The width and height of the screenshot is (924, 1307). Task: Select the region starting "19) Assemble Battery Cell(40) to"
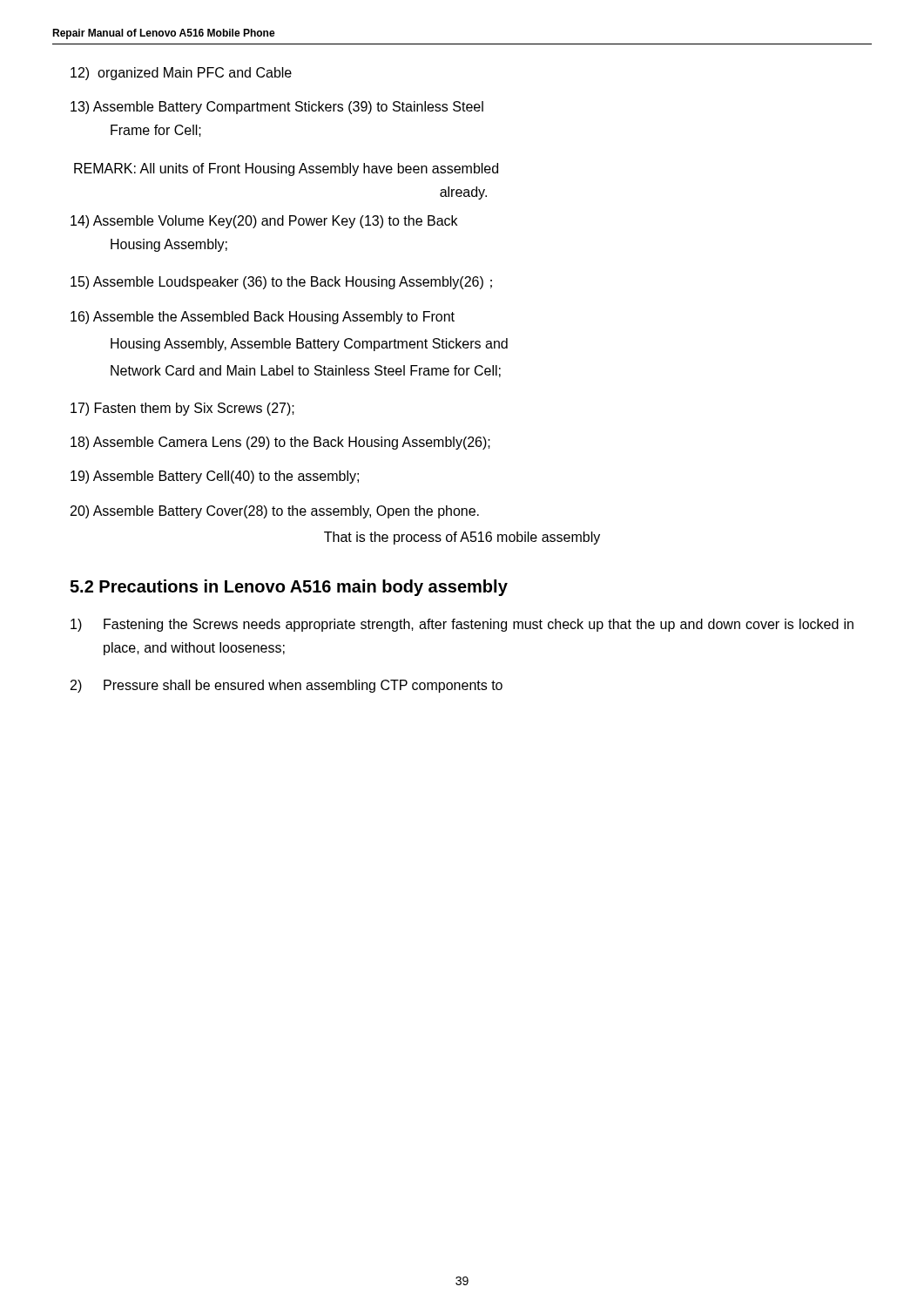point(215,477)
